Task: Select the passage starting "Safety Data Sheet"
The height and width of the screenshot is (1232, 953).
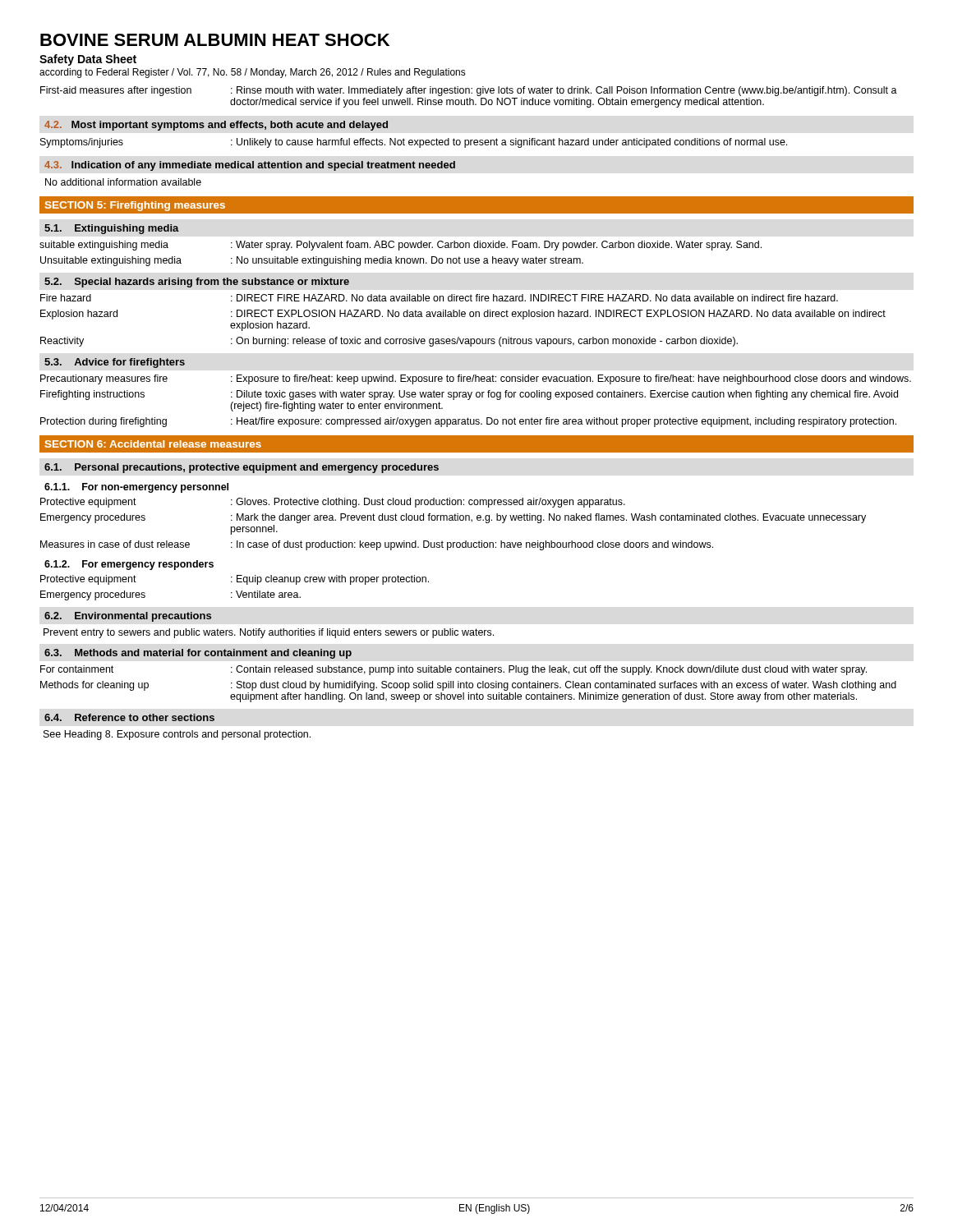Action: pos(88,59)
